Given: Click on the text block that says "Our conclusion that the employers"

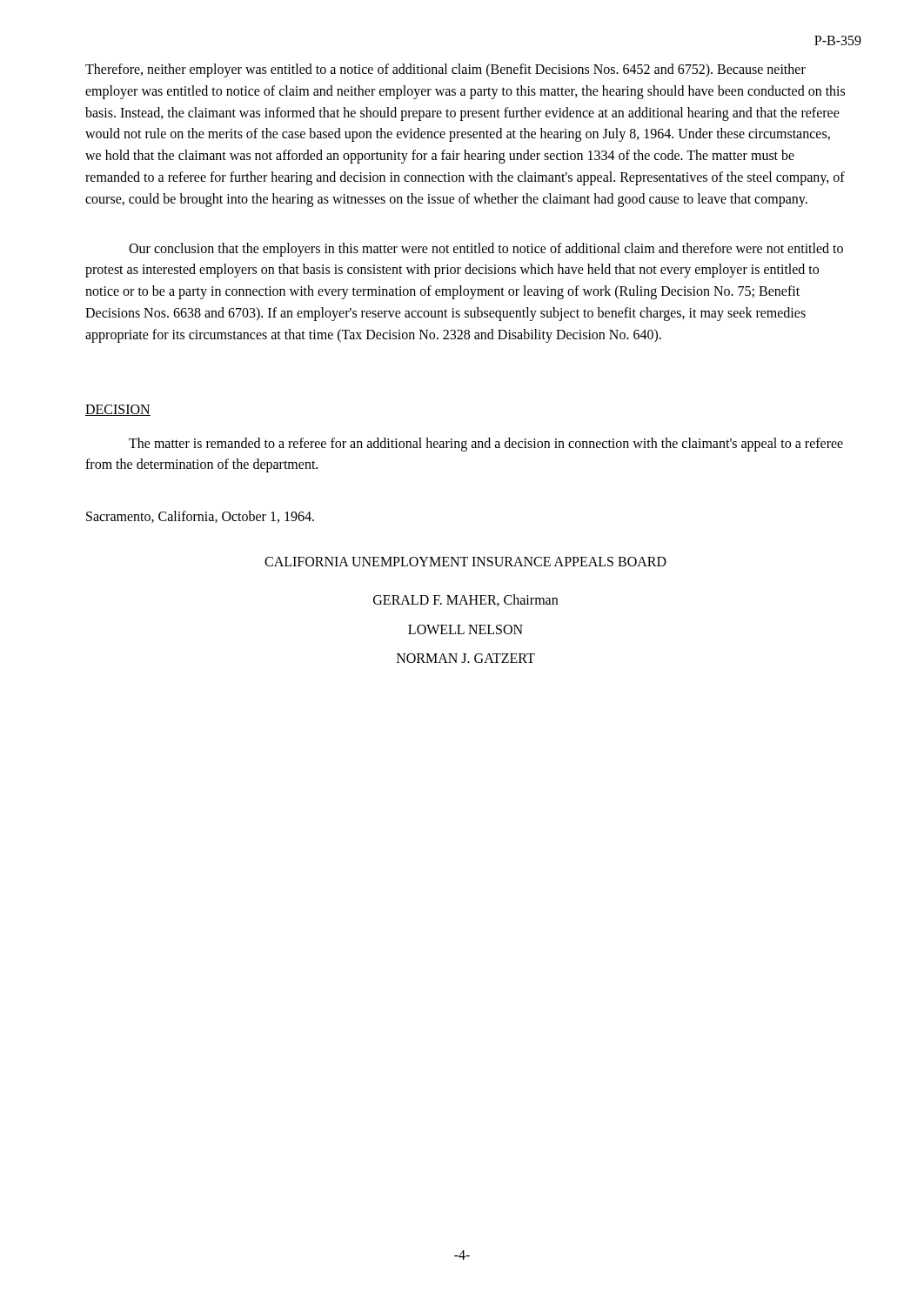Looking at the screenshot, I should point(464,291).
